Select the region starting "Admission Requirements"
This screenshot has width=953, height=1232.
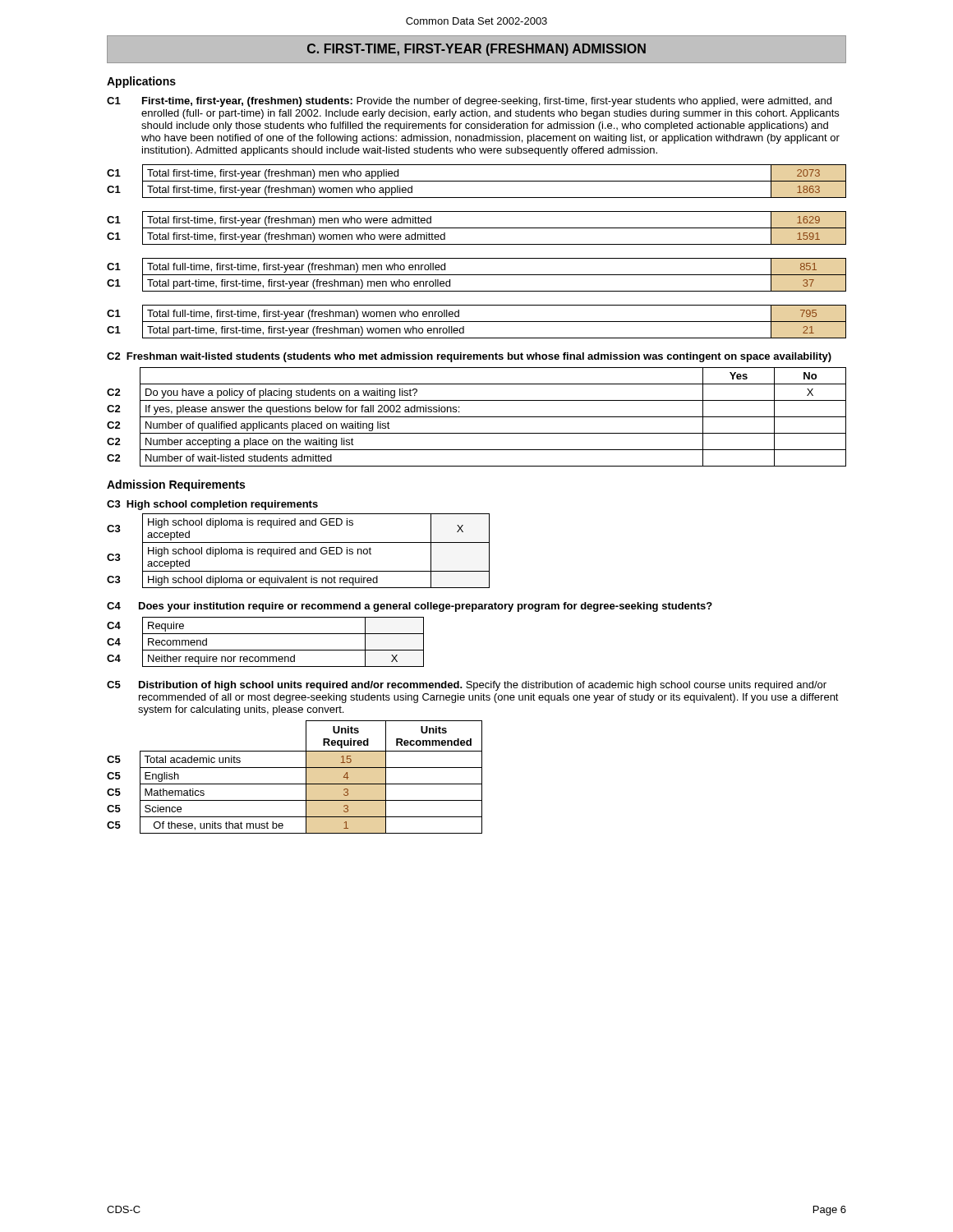[176, 485]
